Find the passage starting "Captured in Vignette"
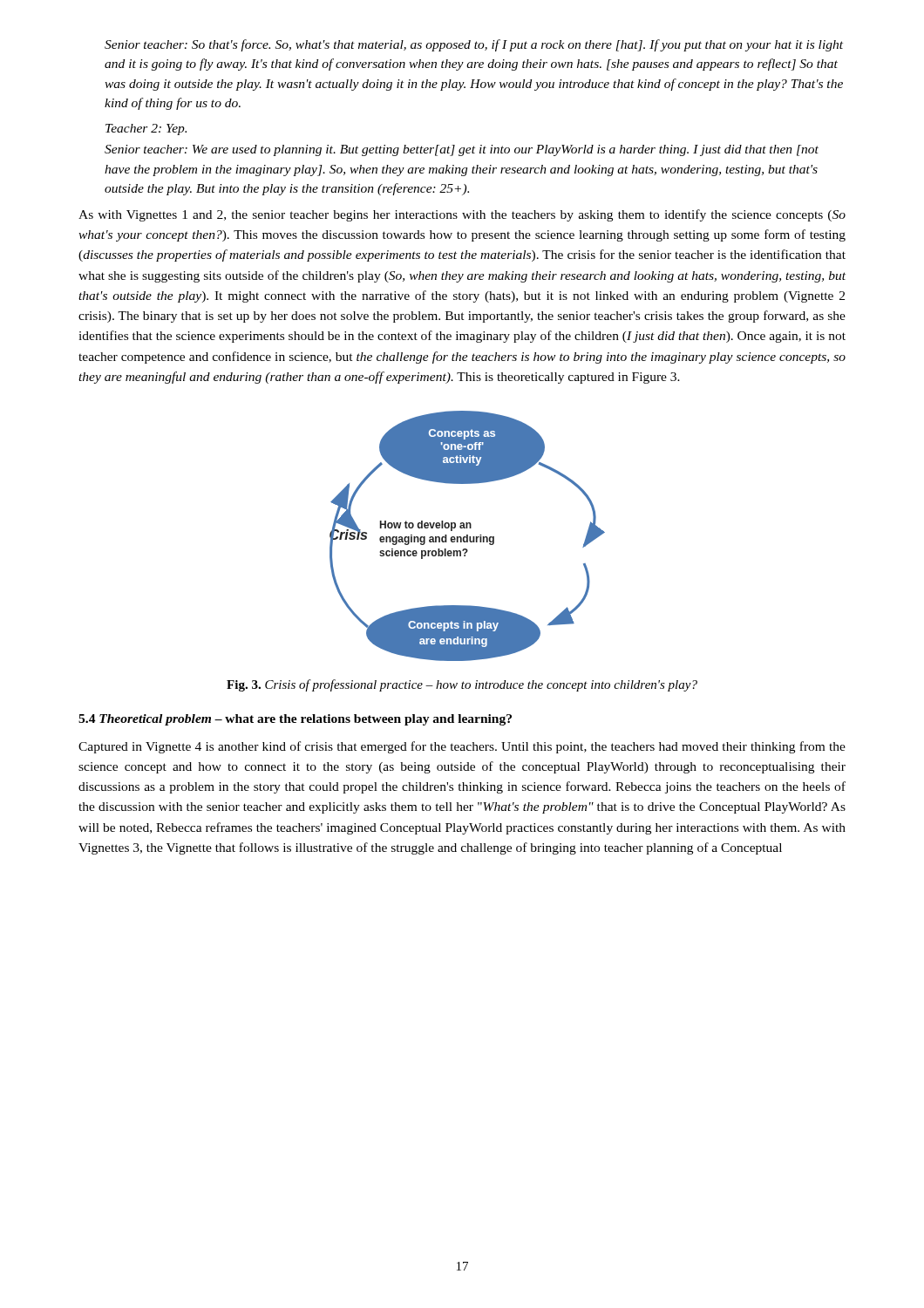The image size is (924, 1308). tap(462, 797)
